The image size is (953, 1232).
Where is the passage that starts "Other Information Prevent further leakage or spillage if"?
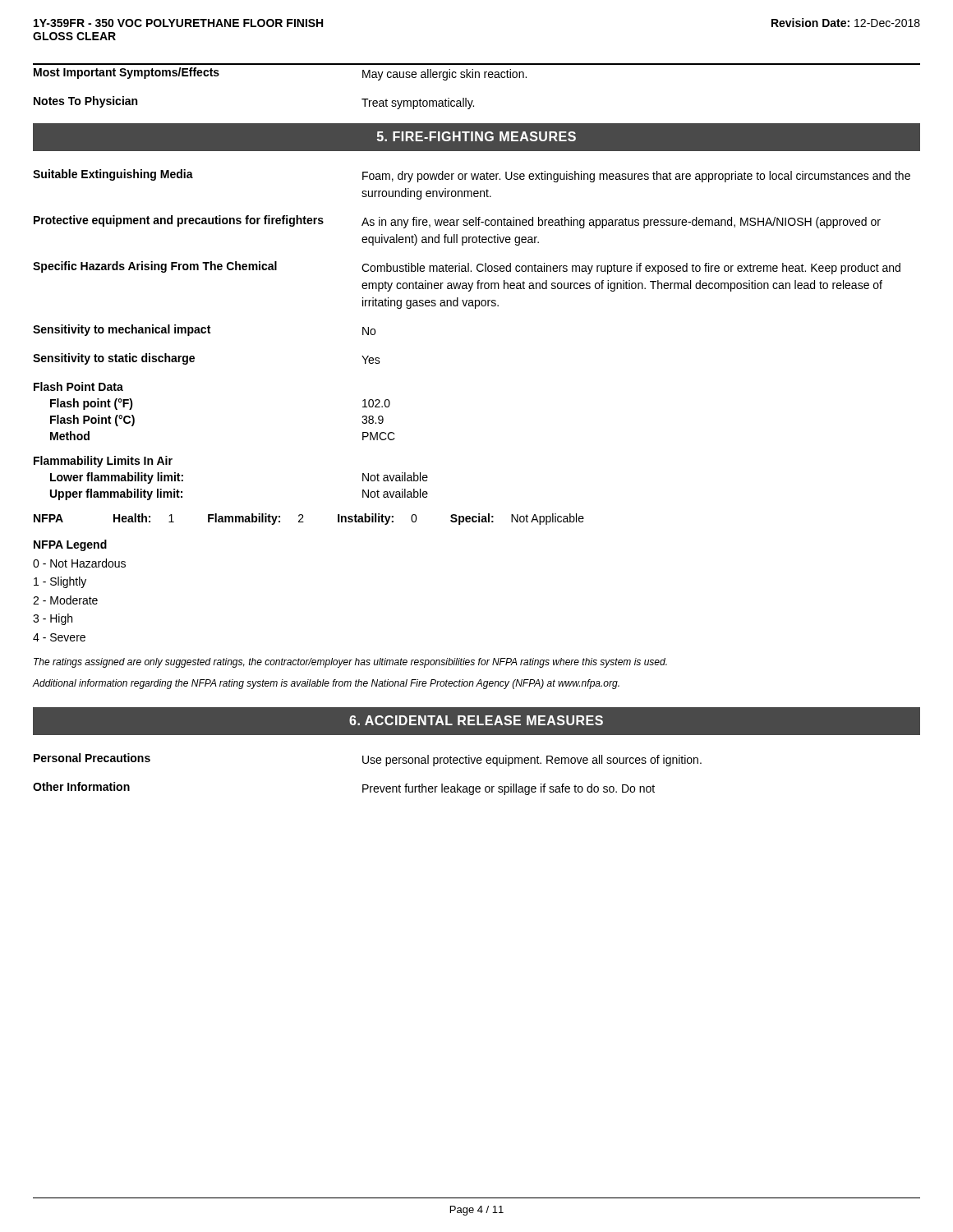coord(476,789)
